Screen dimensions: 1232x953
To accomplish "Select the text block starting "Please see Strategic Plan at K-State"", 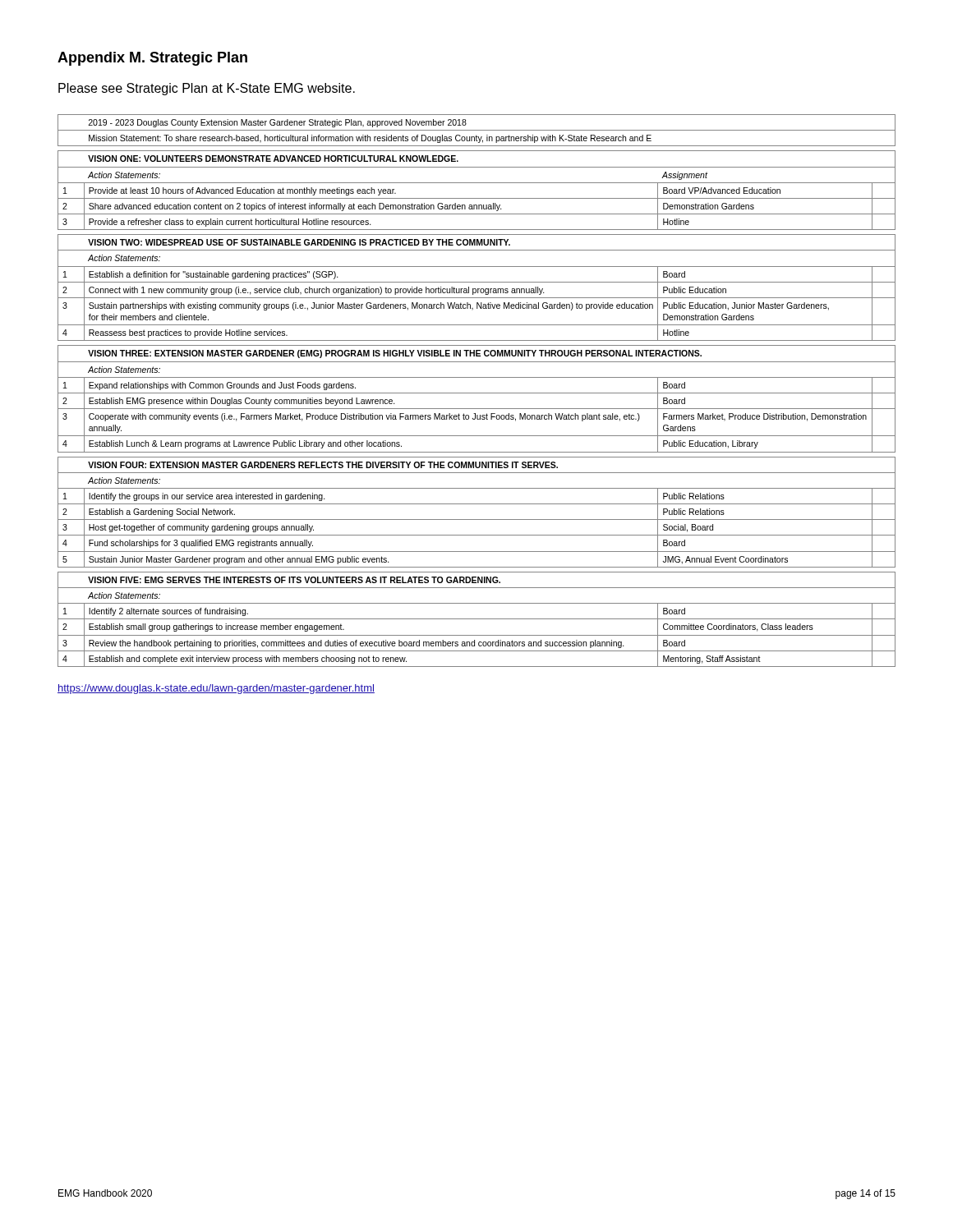I will [207, 89].
